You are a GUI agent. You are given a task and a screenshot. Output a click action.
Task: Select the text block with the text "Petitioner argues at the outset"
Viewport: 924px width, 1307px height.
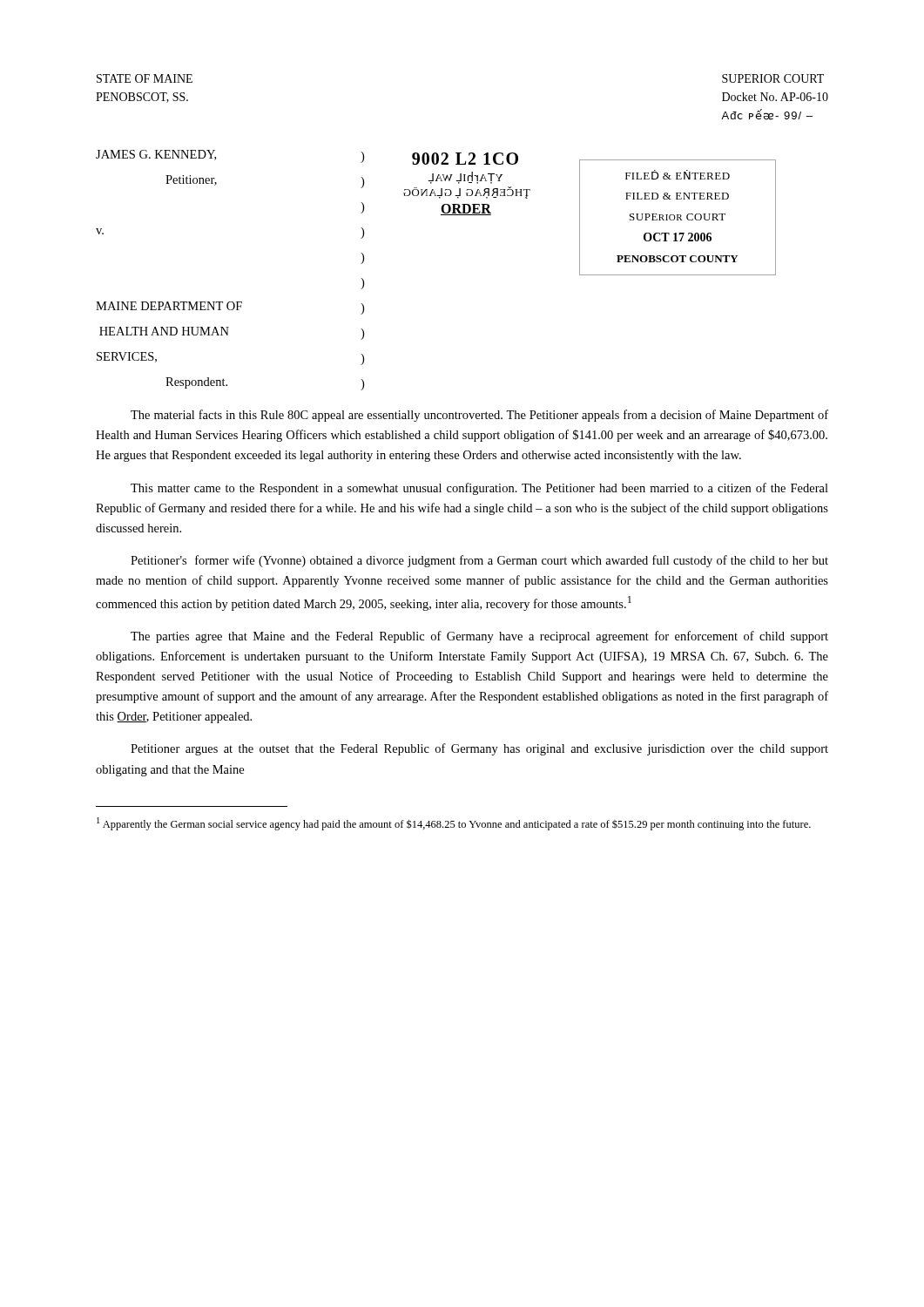coord(462,759)
